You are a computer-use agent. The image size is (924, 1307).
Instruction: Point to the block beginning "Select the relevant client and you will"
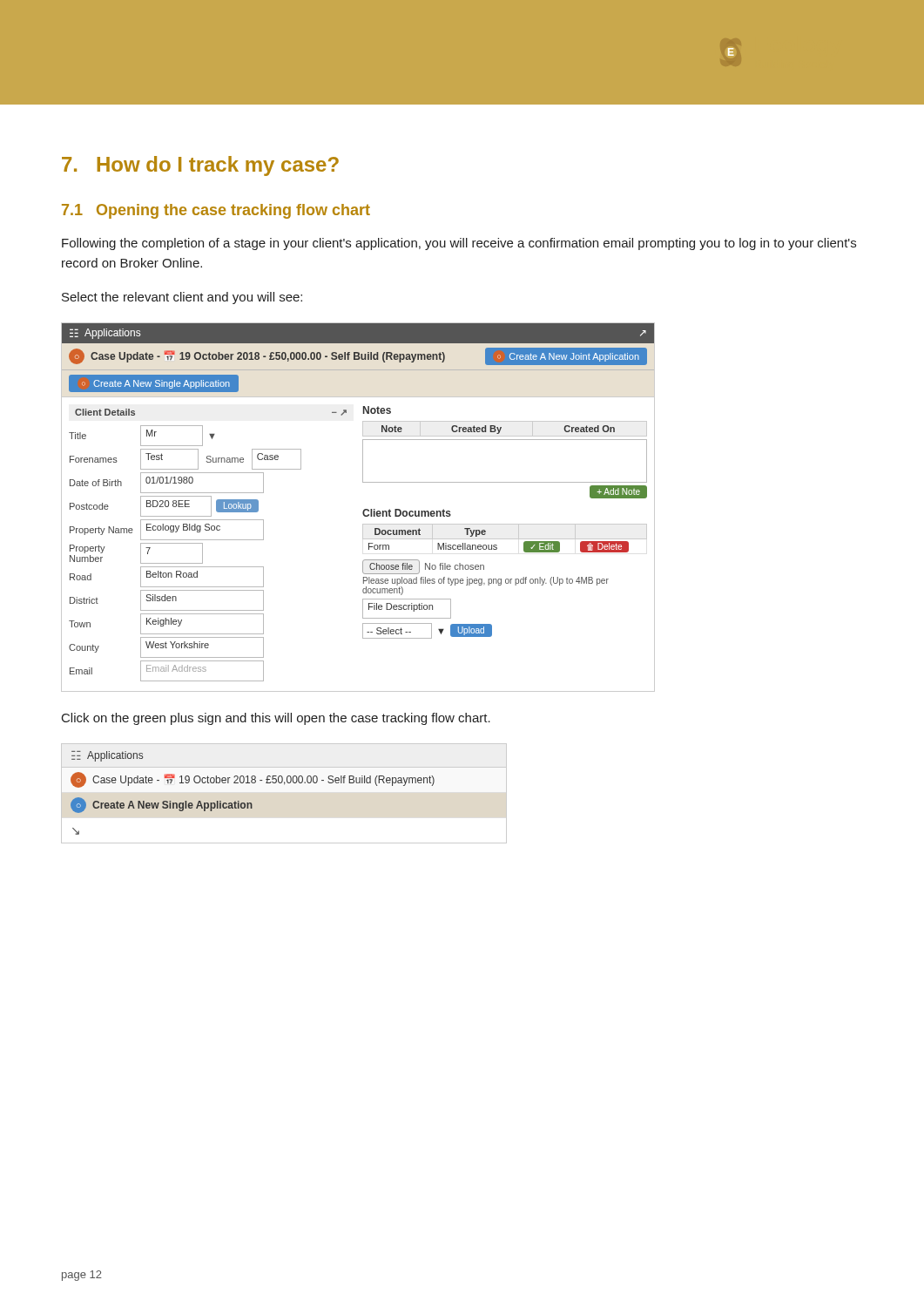pyautogui.click(x=182, y=298)
